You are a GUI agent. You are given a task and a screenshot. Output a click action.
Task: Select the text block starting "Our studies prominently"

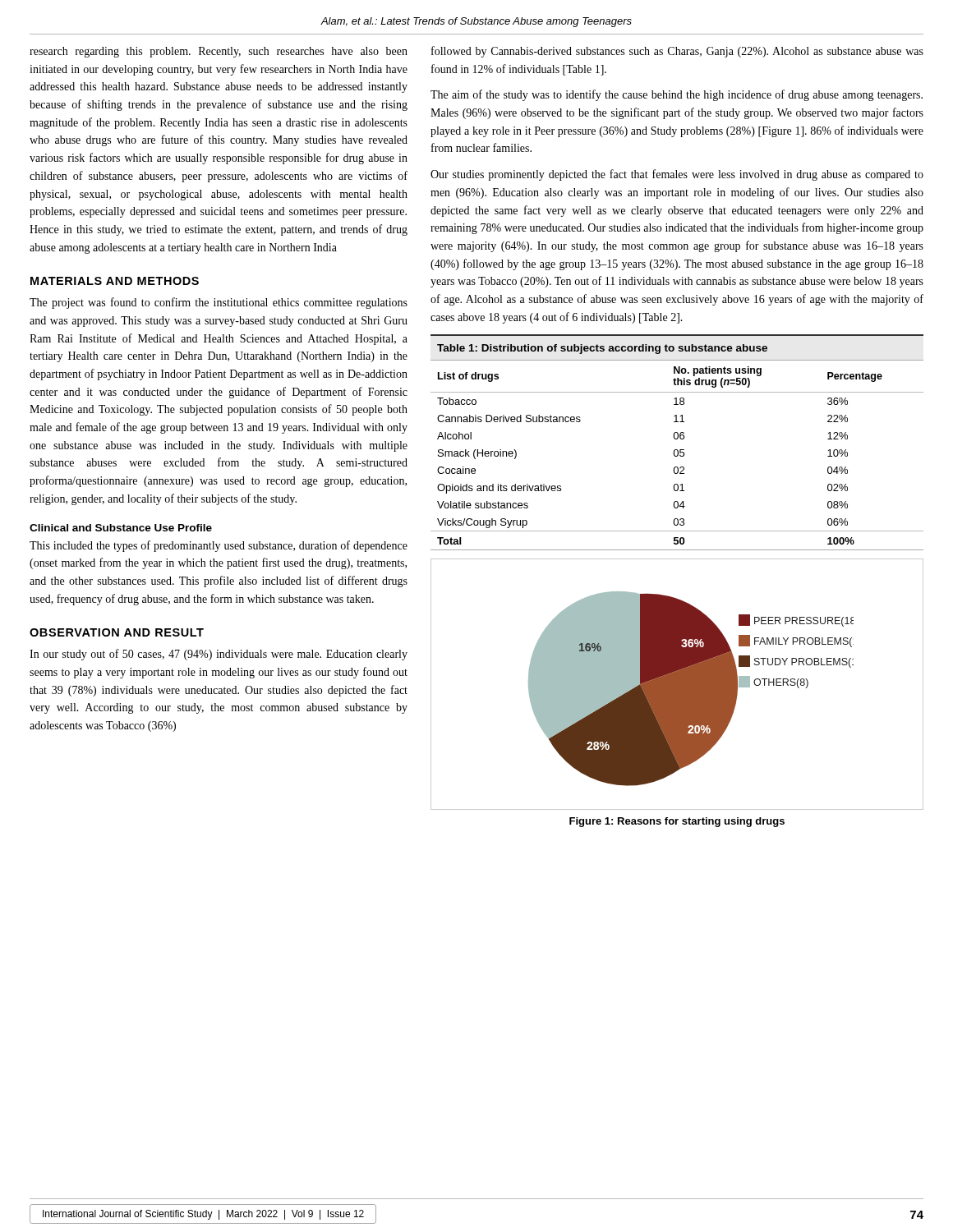677,246
